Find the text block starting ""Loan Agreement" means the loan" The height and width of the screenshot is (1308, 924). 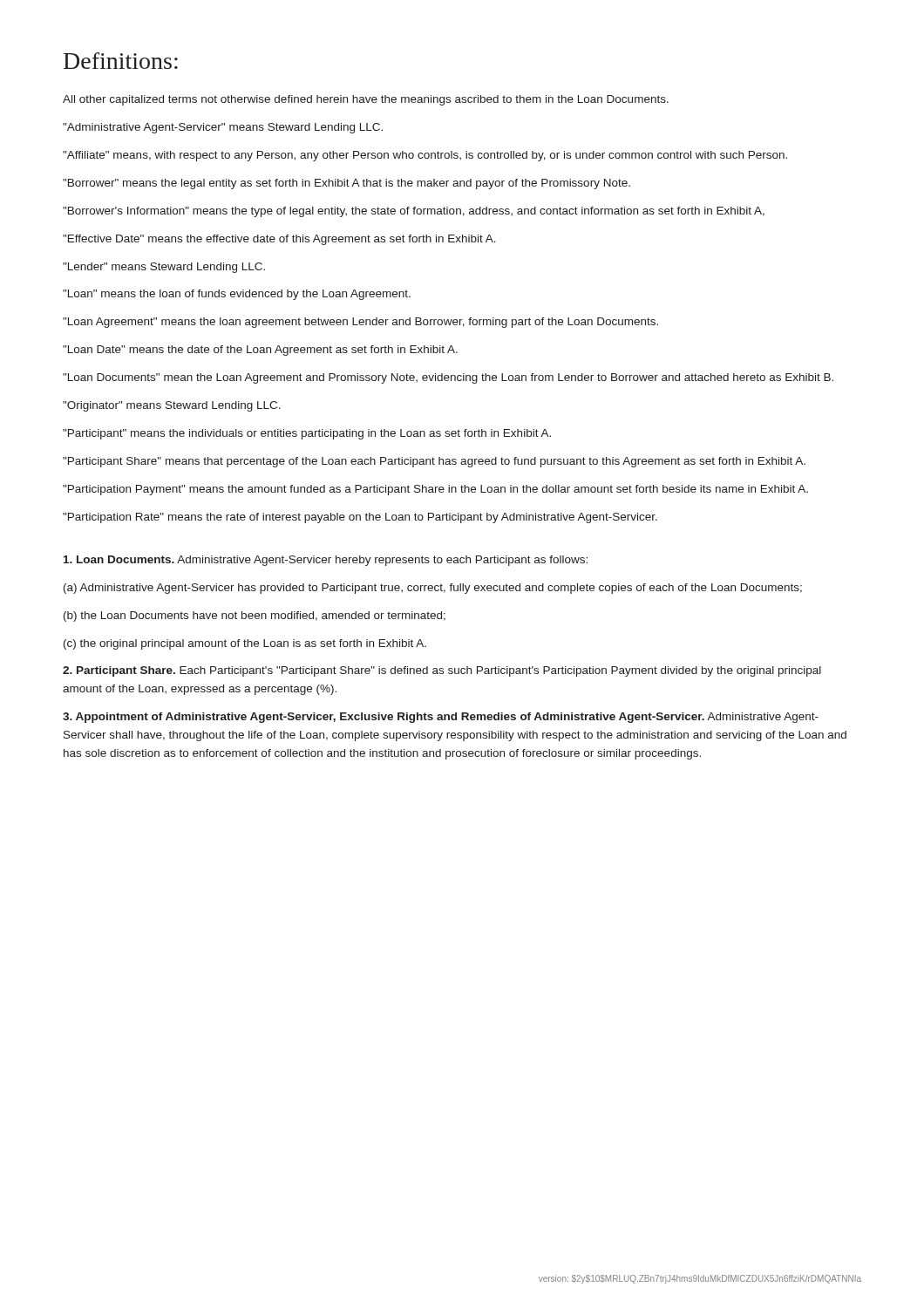coord(361,322)
